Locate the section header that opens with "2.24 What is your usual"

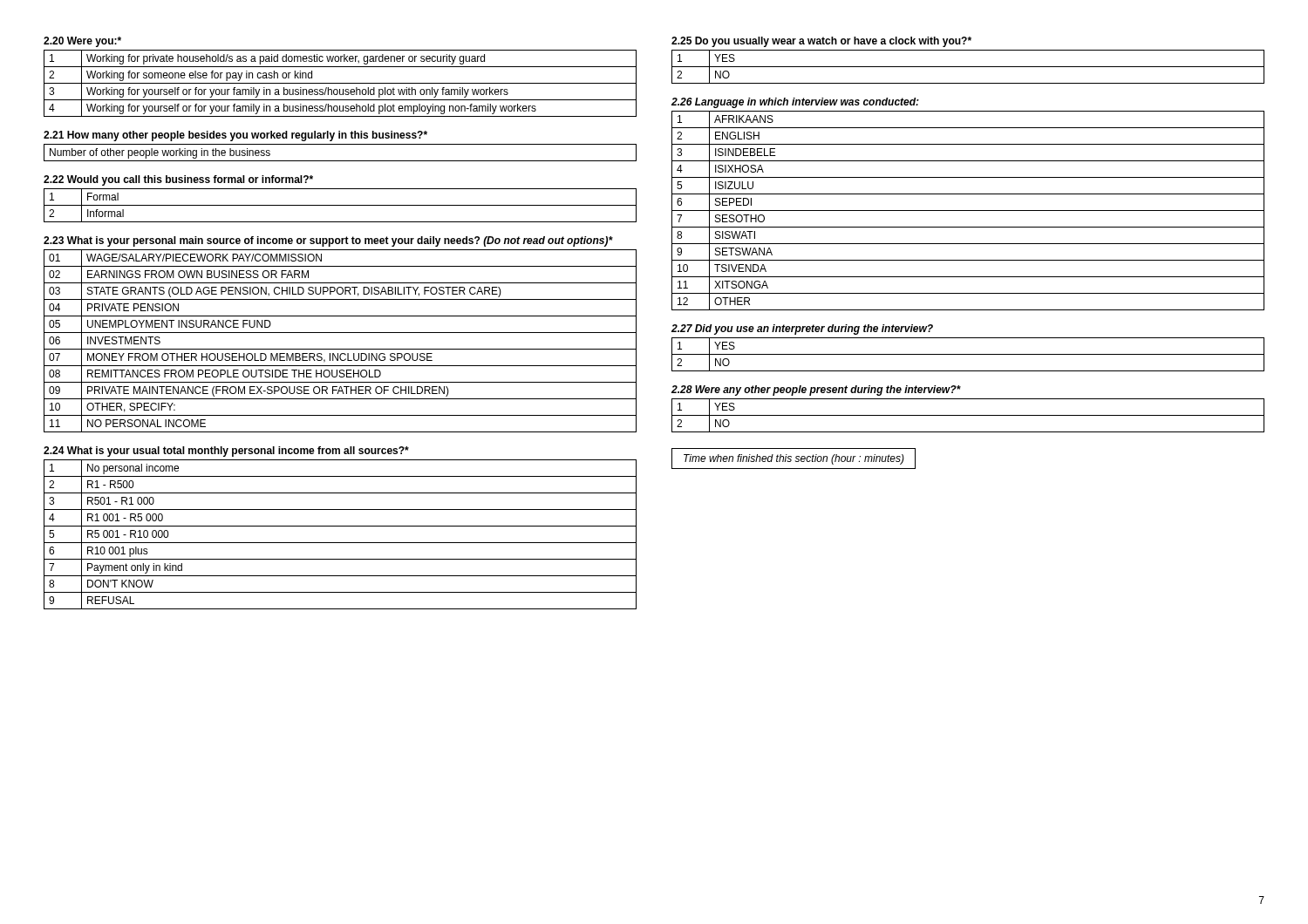226,451
